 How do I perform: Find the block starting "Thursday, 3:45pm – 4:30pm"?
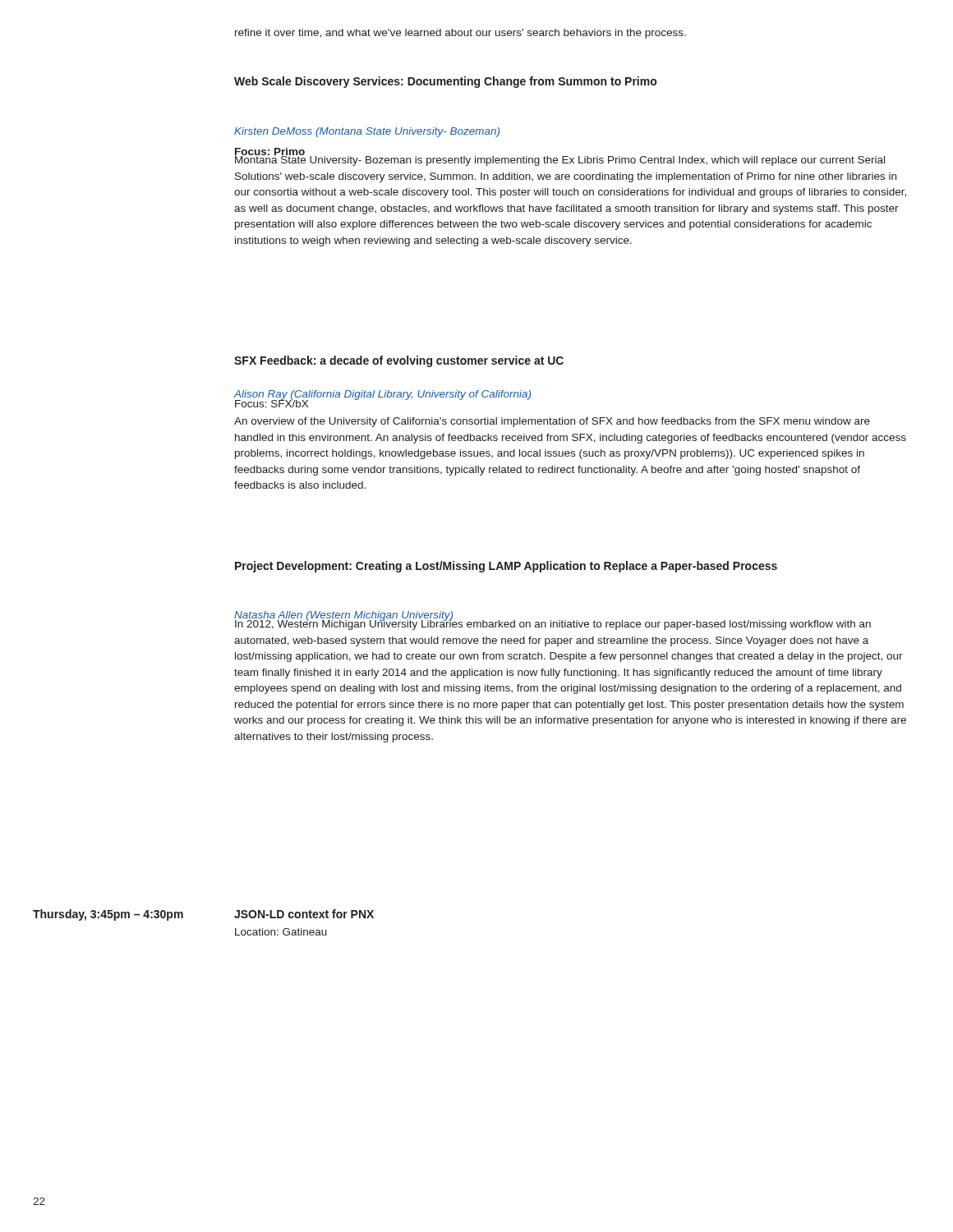coord(127,915)
